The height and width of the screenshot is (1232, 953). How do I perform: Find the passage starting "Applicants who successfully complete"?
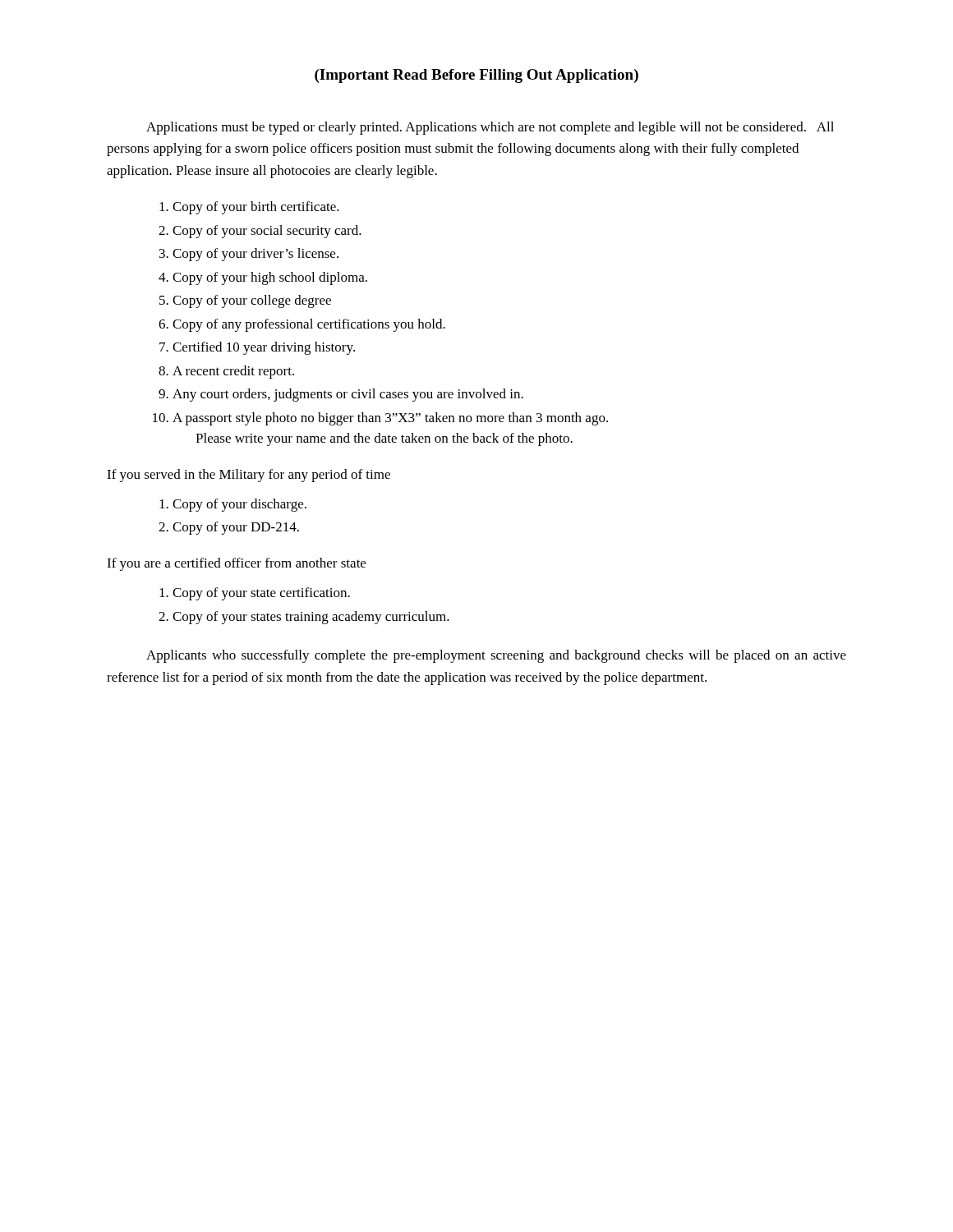click(x=476, y=666)
